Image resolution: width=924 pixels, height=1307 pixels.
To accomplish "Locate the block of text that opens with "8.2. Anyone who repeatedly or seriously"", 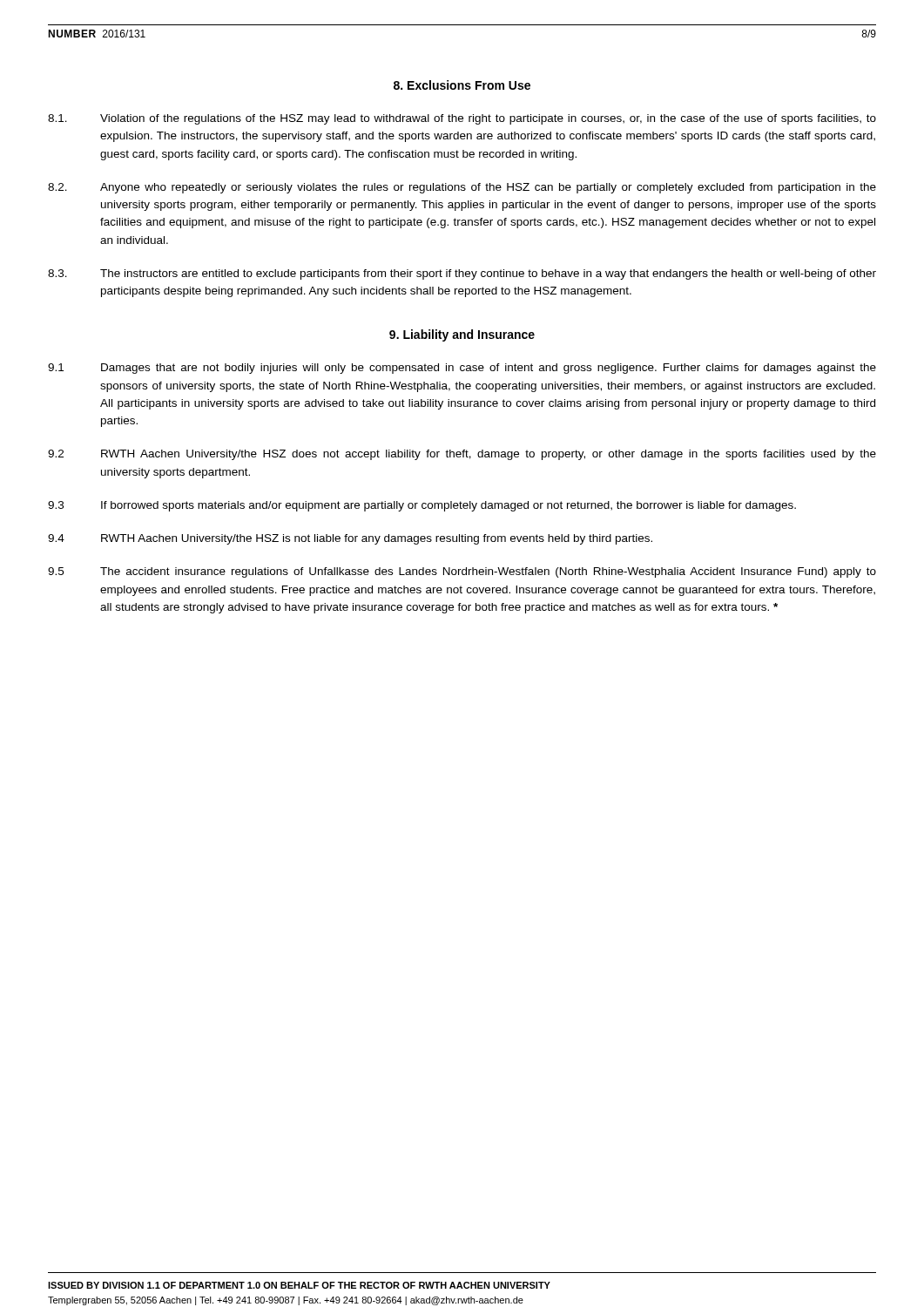I will (462, 214).
